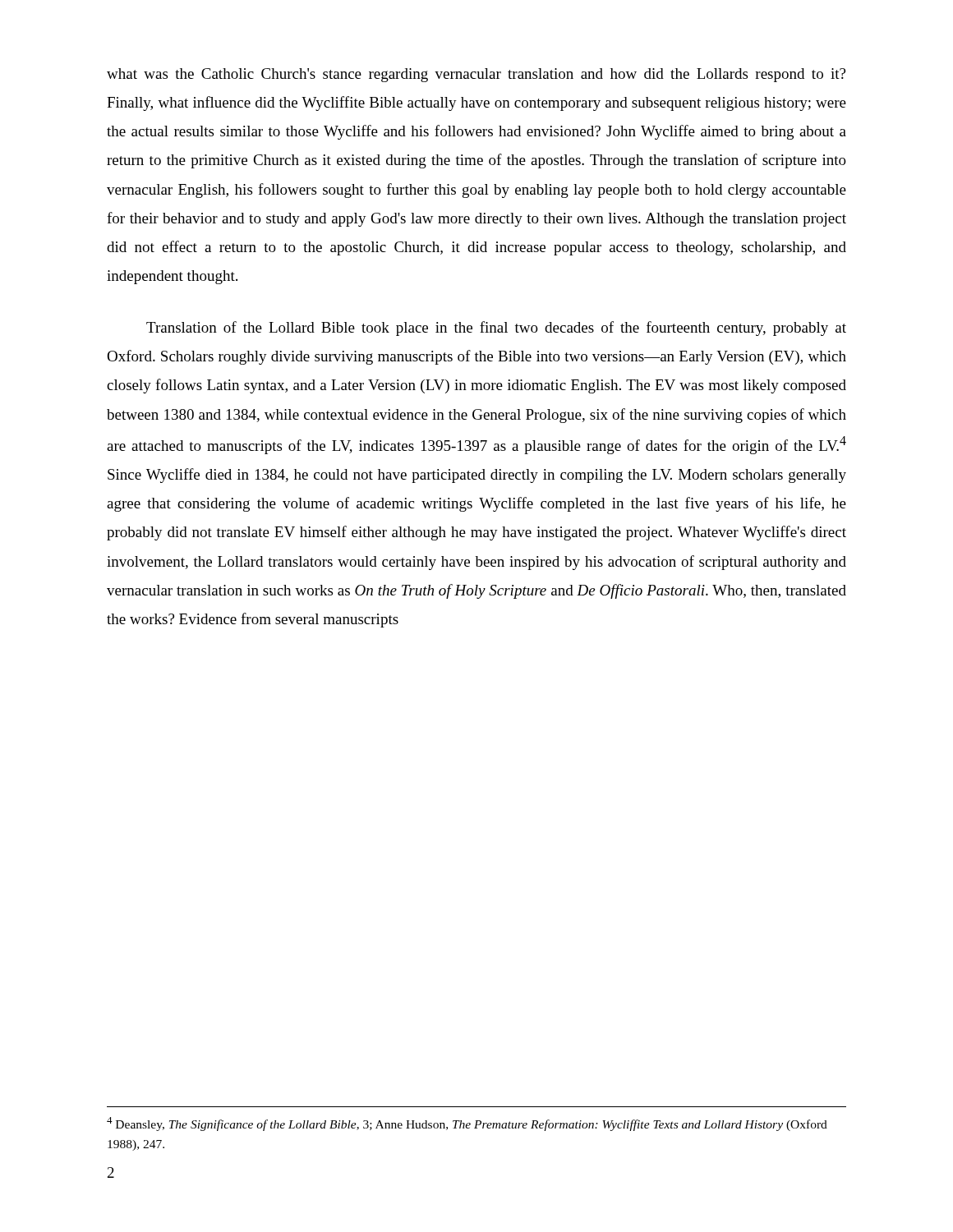Where is the passage that starts "4 Deansley, The Significance of the Lollard Bible,"?
This screenshot has width=953, height=1232.
tap(467, 1132)
